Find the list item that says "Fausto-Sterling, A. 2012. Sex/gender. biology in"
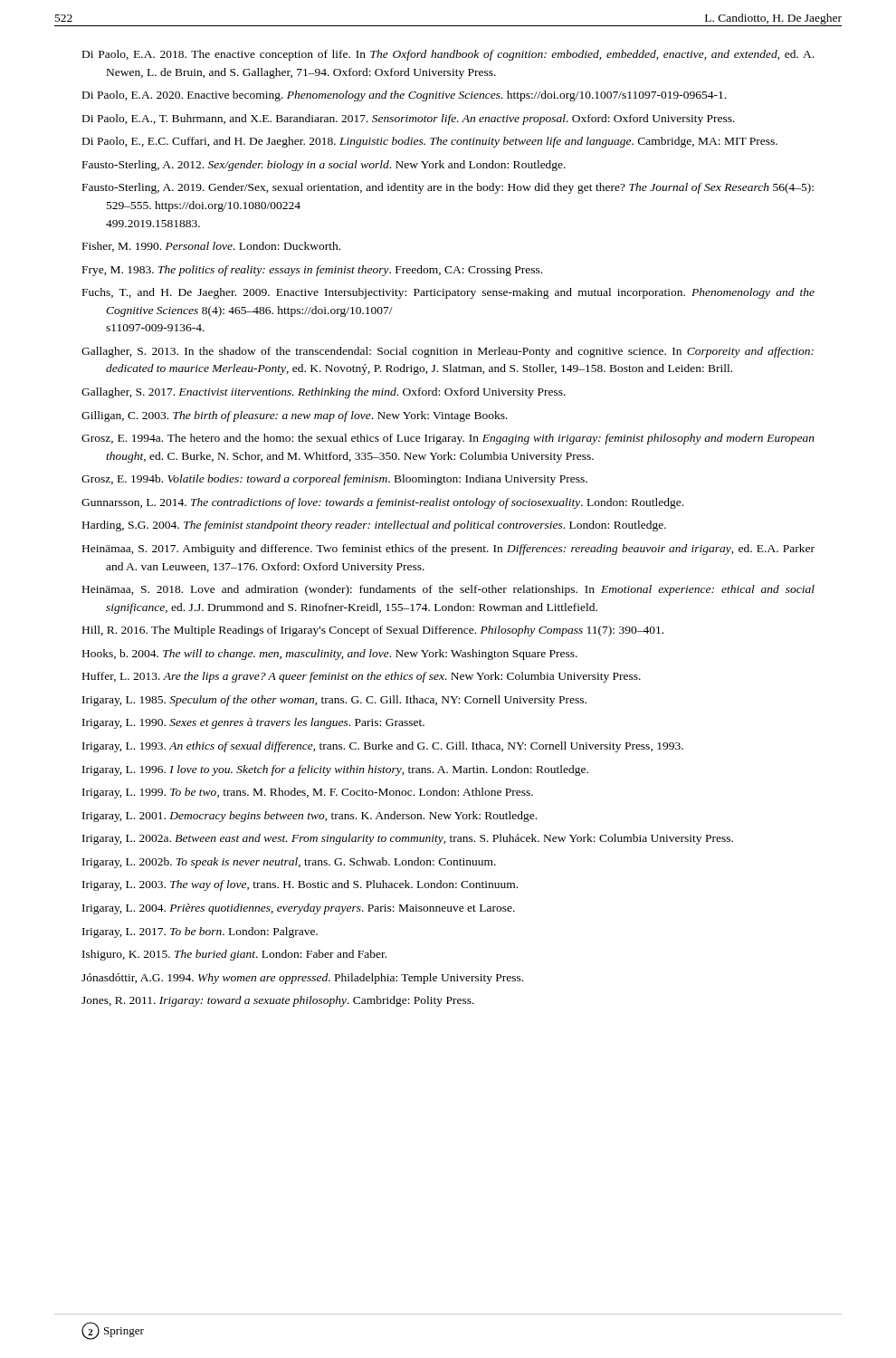Image resolution: width=896 pixels, height=1358 pixels. [324, 164]
